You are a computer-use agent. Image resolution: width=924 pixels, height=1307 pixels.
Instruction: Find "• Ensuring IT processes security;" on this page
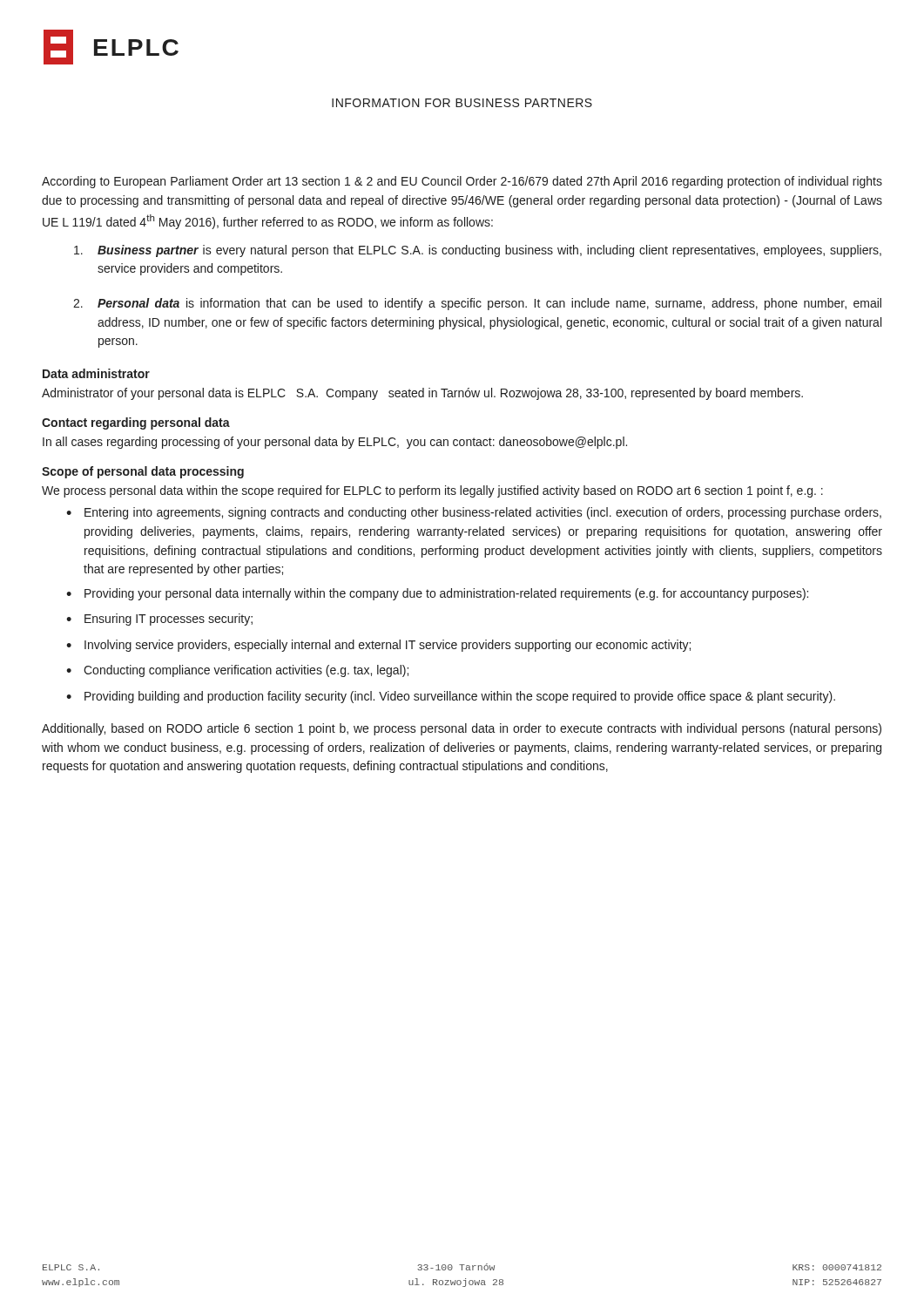(x=160, y=620)
